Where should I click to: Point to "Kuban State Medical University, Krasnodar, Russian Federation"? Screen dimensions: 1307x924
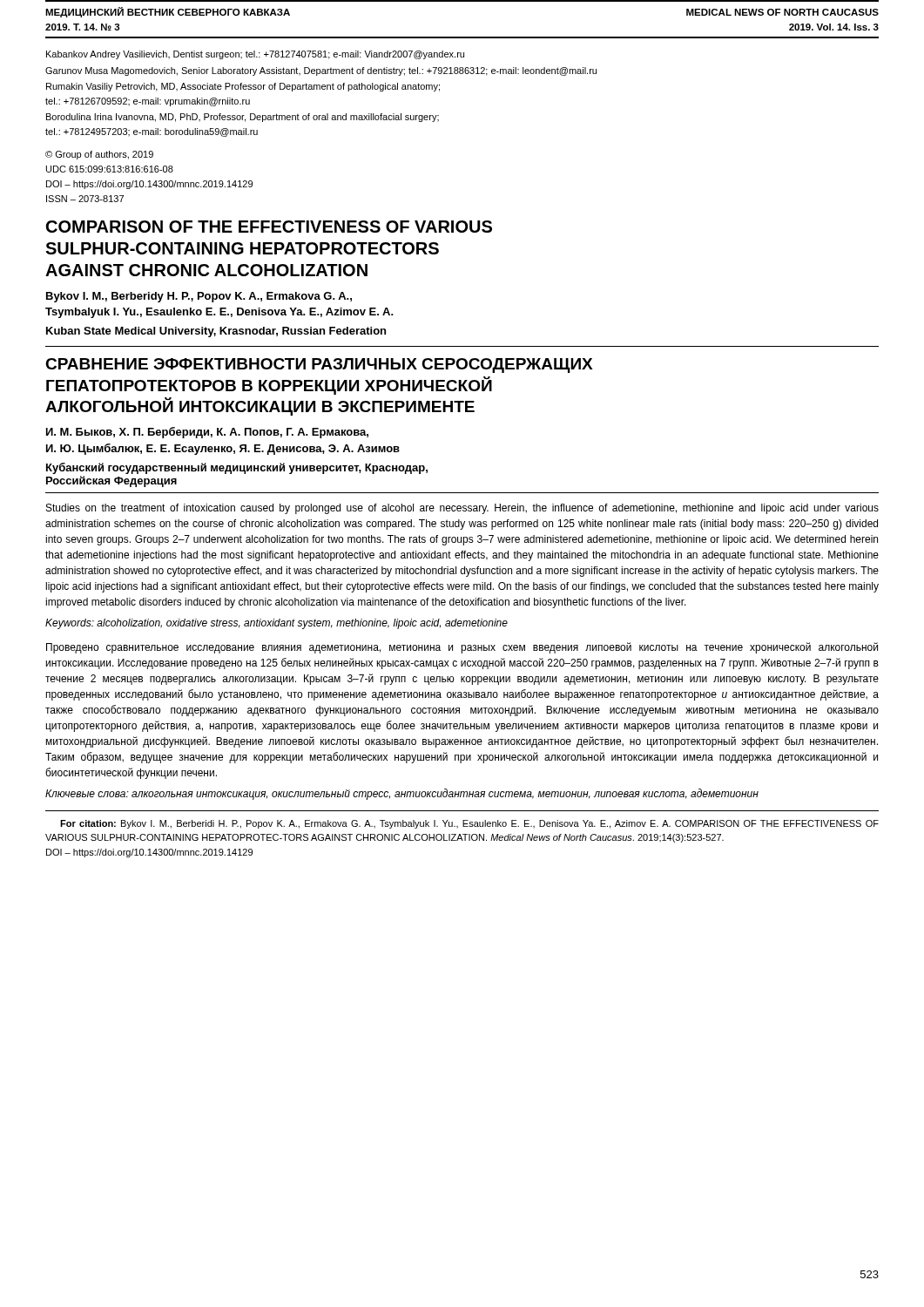[x=216, y=331]
